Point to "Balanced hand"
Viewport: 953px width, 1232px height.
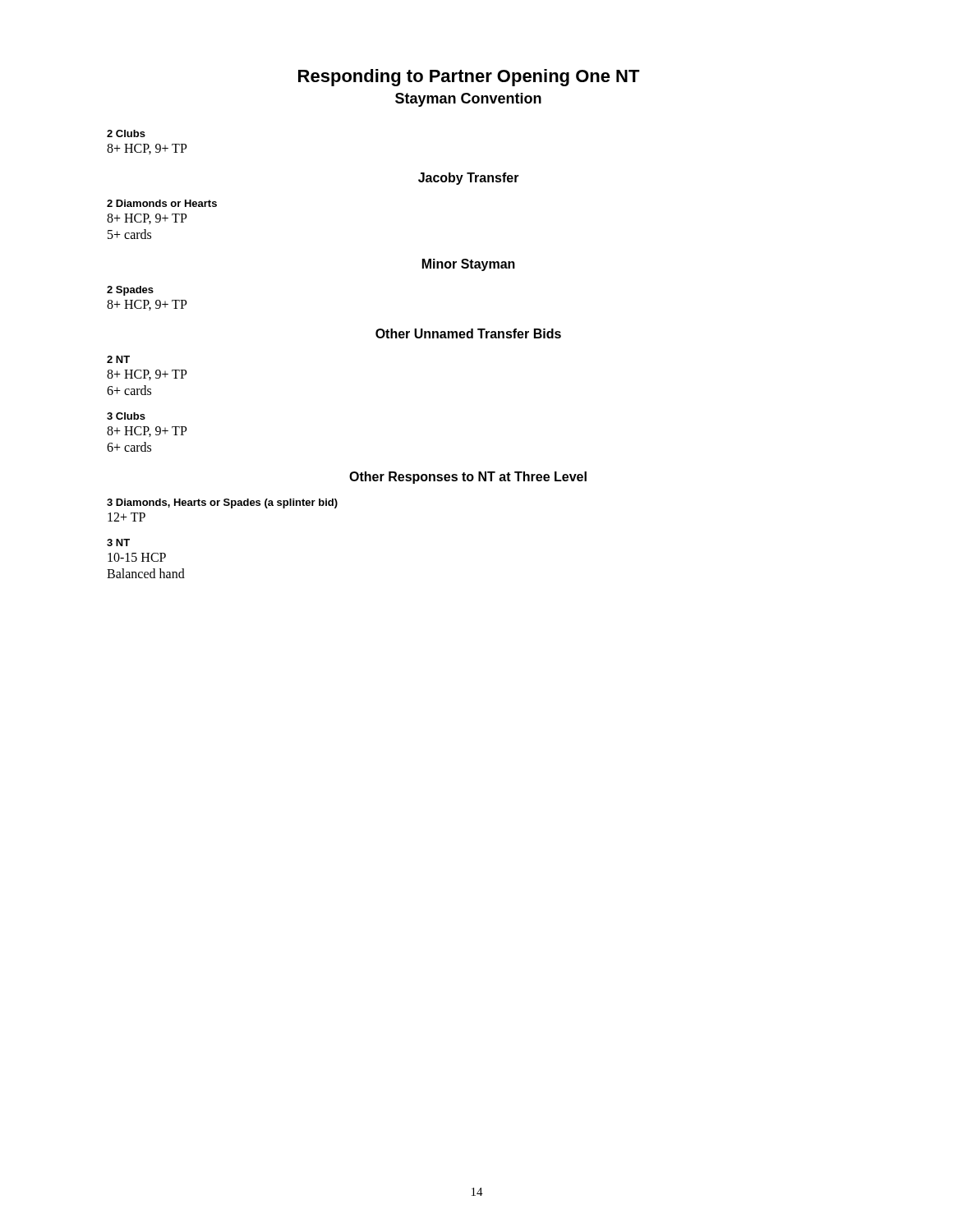[x=146, y=574]
